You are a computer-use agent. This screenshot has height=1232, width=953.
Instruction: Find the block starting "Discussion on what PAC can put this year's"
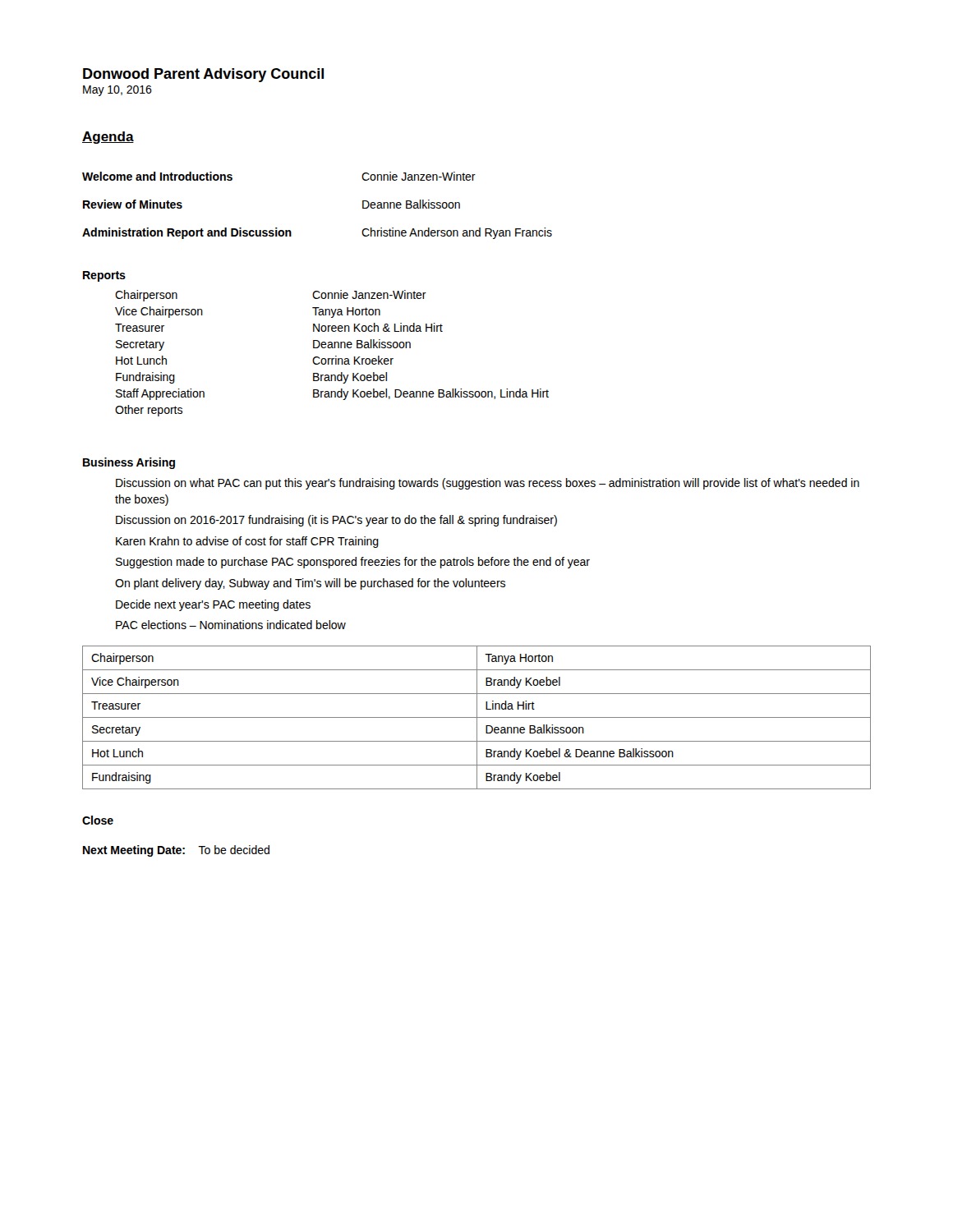pos(493,492)
